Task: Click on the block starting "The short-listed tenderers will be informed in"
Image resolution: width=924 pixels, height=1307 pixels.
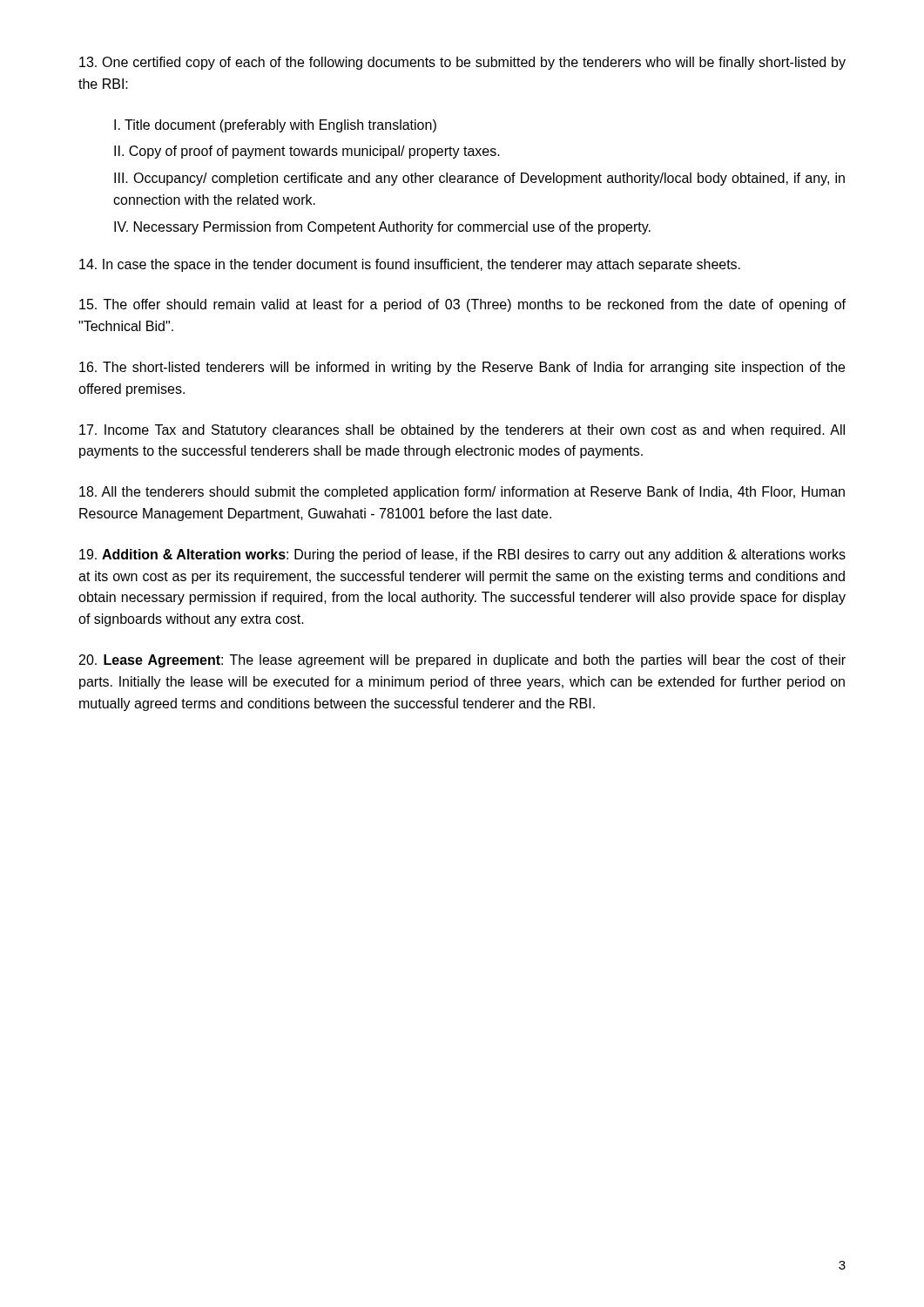Action: click(462, 378)
